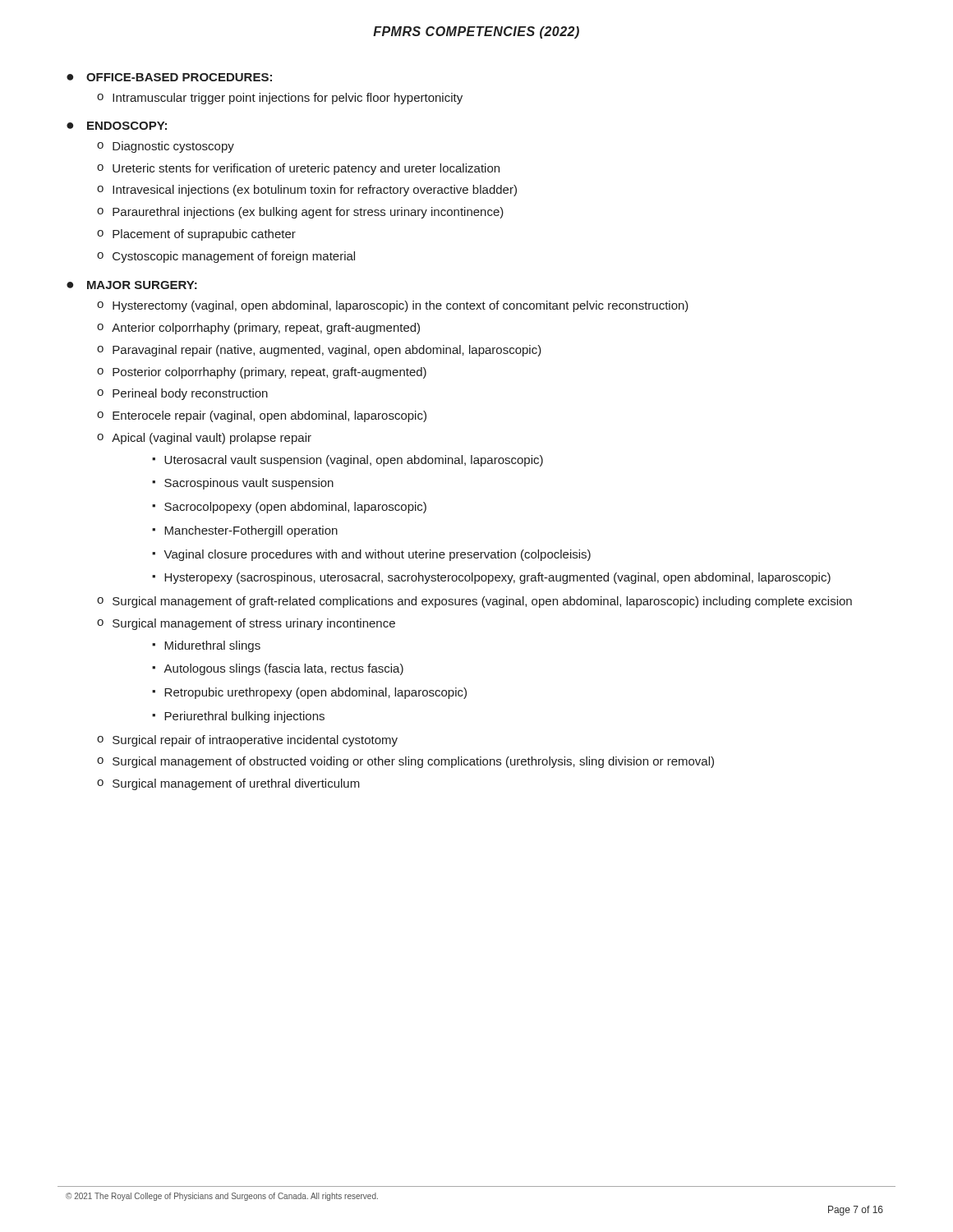The width and height of the screenshot is (953, 1232).
Task: Select the list item with the text "o Apical (vaginal"
Action: coord(204,439)
